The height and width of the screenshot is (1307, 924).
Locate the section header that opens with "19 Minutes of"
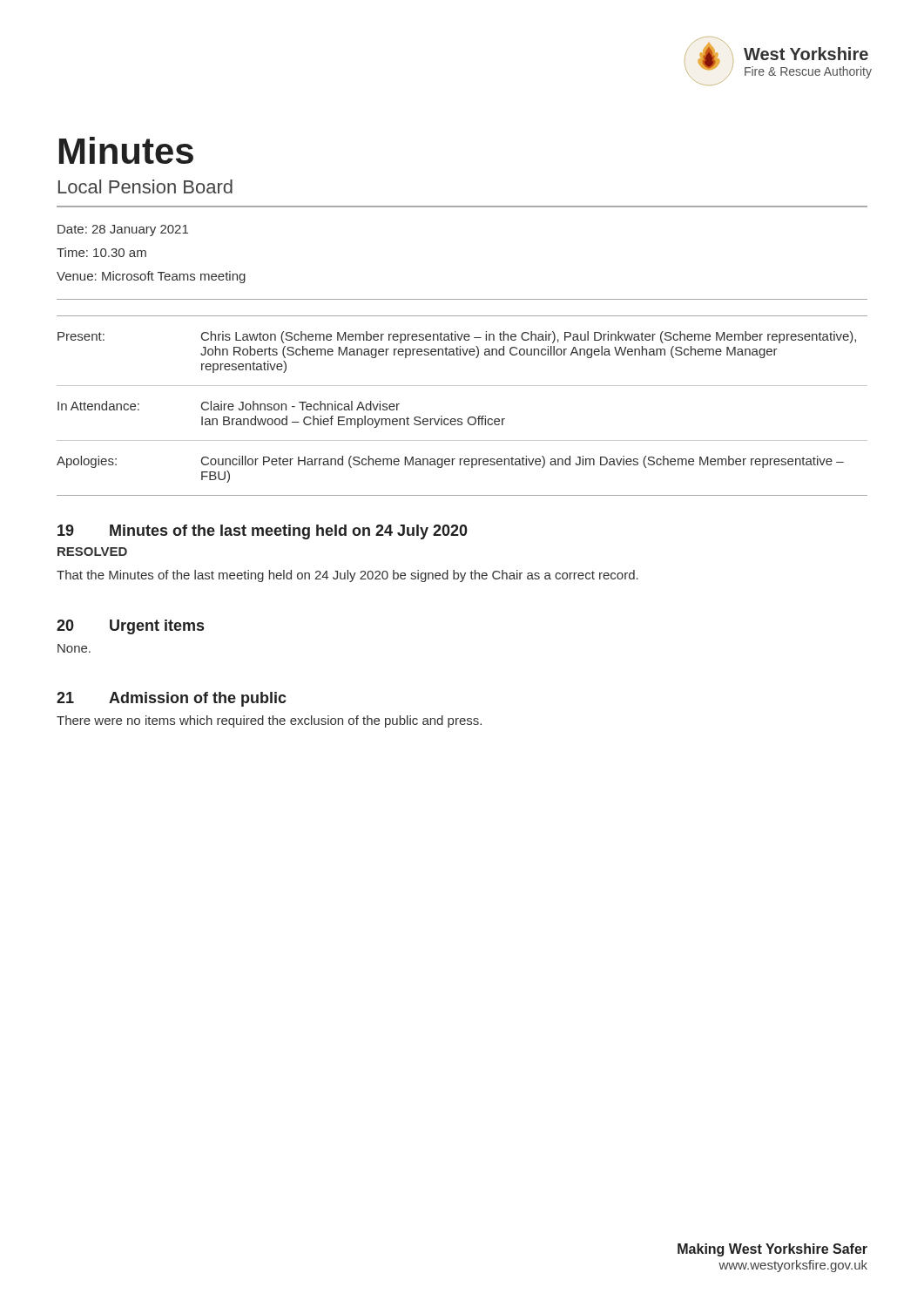click(262, 531)
